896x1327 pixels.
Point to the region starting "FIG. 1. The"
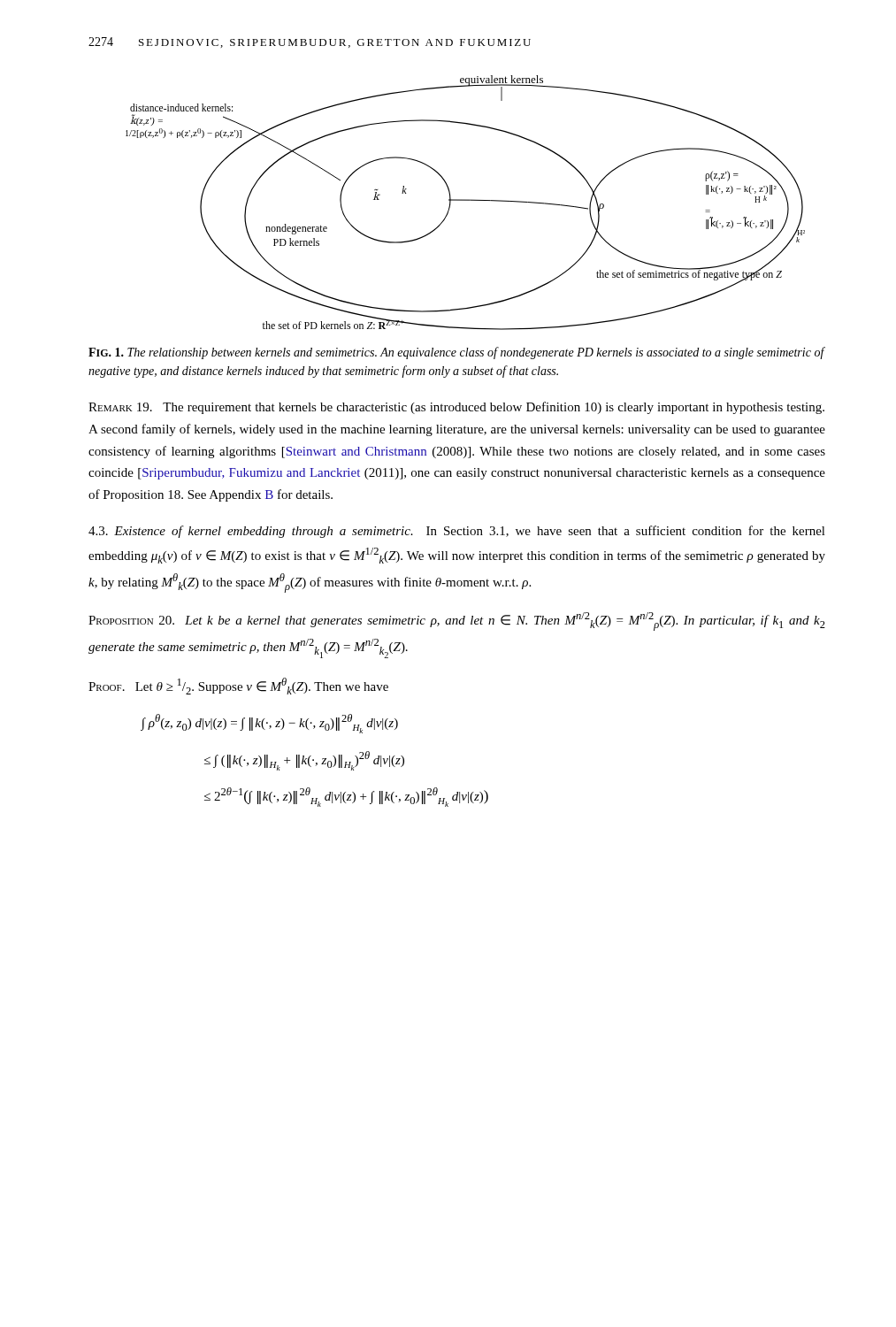point(456,362)
